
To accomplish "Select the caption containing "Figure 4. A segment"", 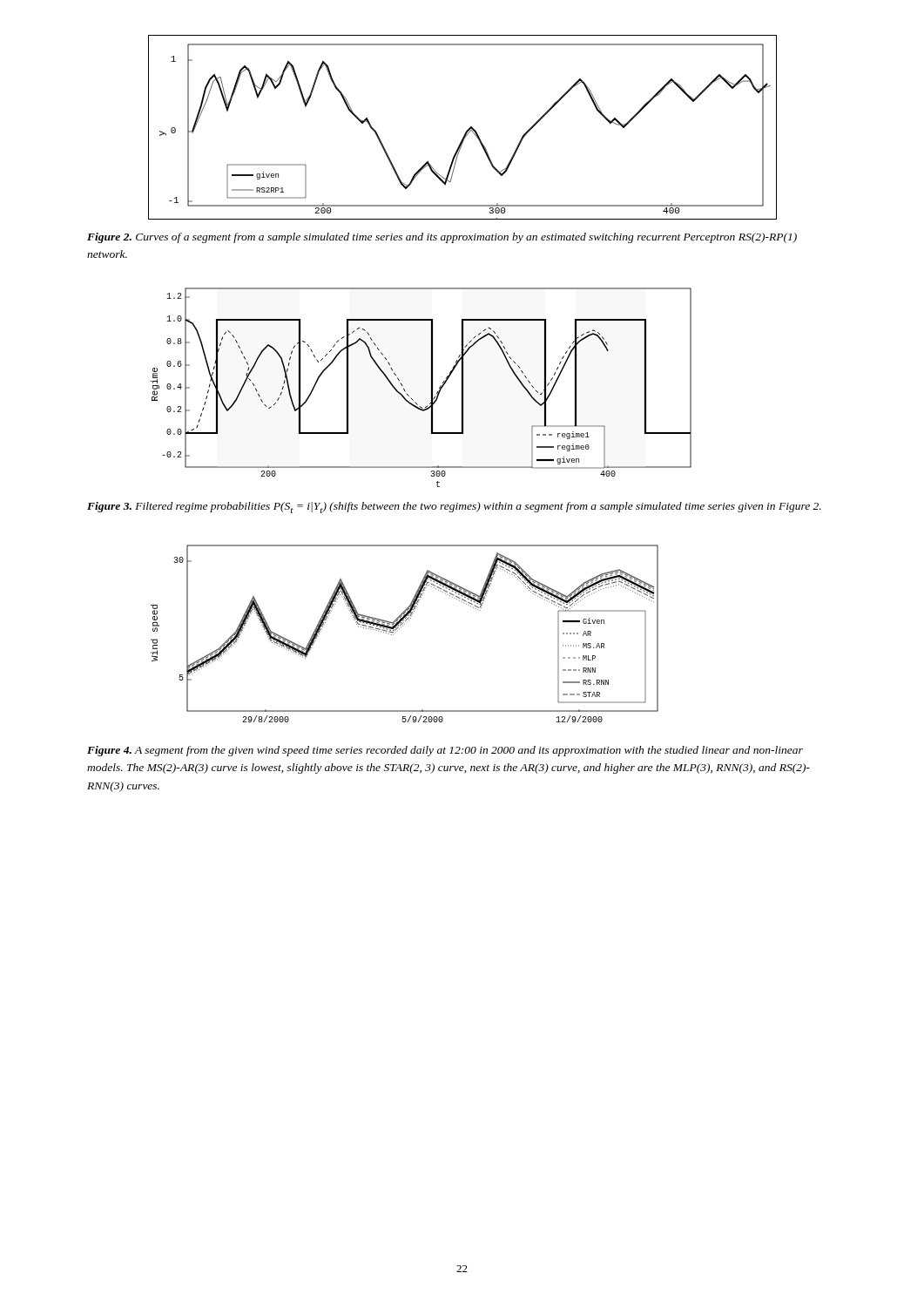I will (449, 767).
